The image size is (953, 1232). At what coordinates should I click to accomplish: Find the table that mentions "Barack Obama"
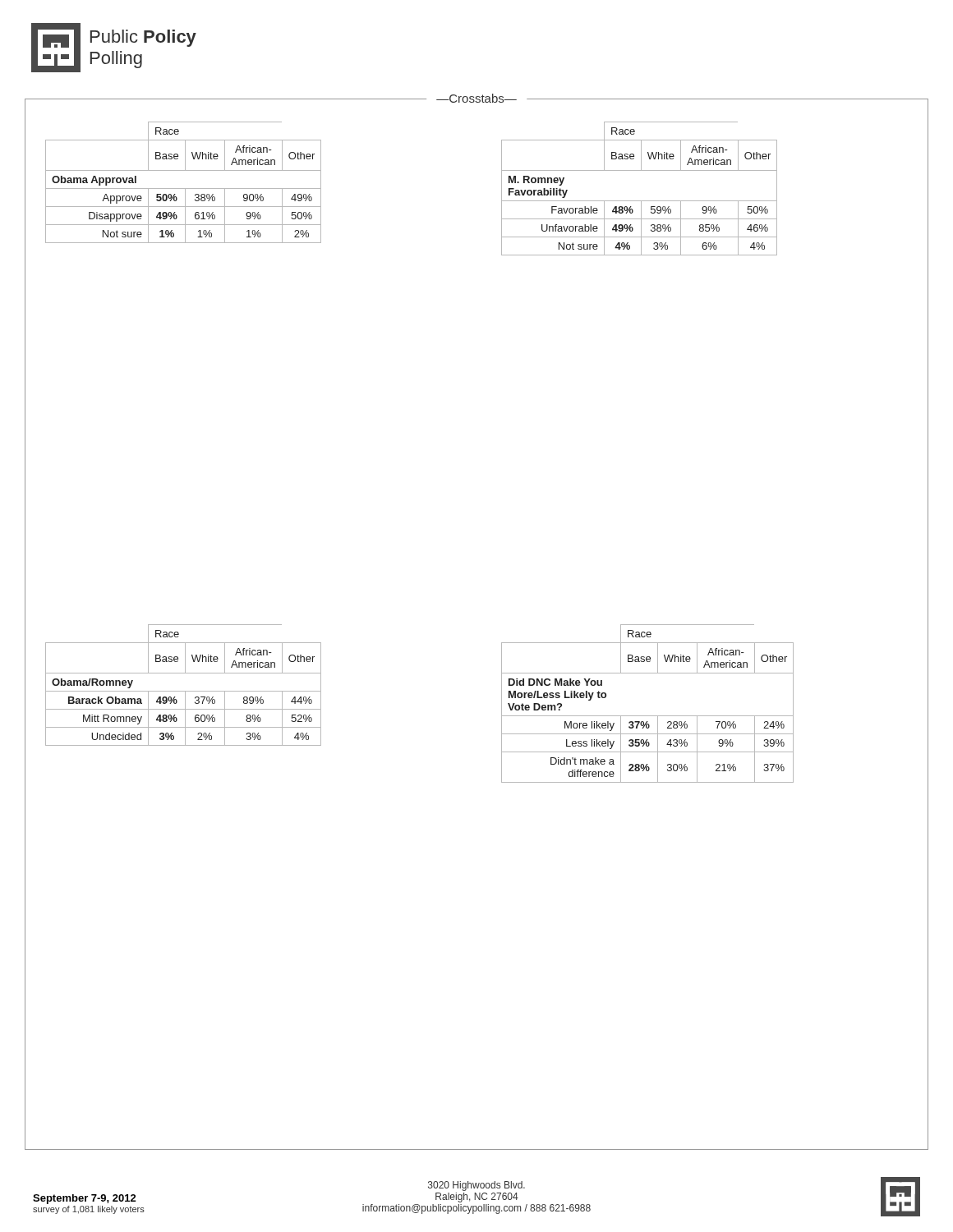183,685
